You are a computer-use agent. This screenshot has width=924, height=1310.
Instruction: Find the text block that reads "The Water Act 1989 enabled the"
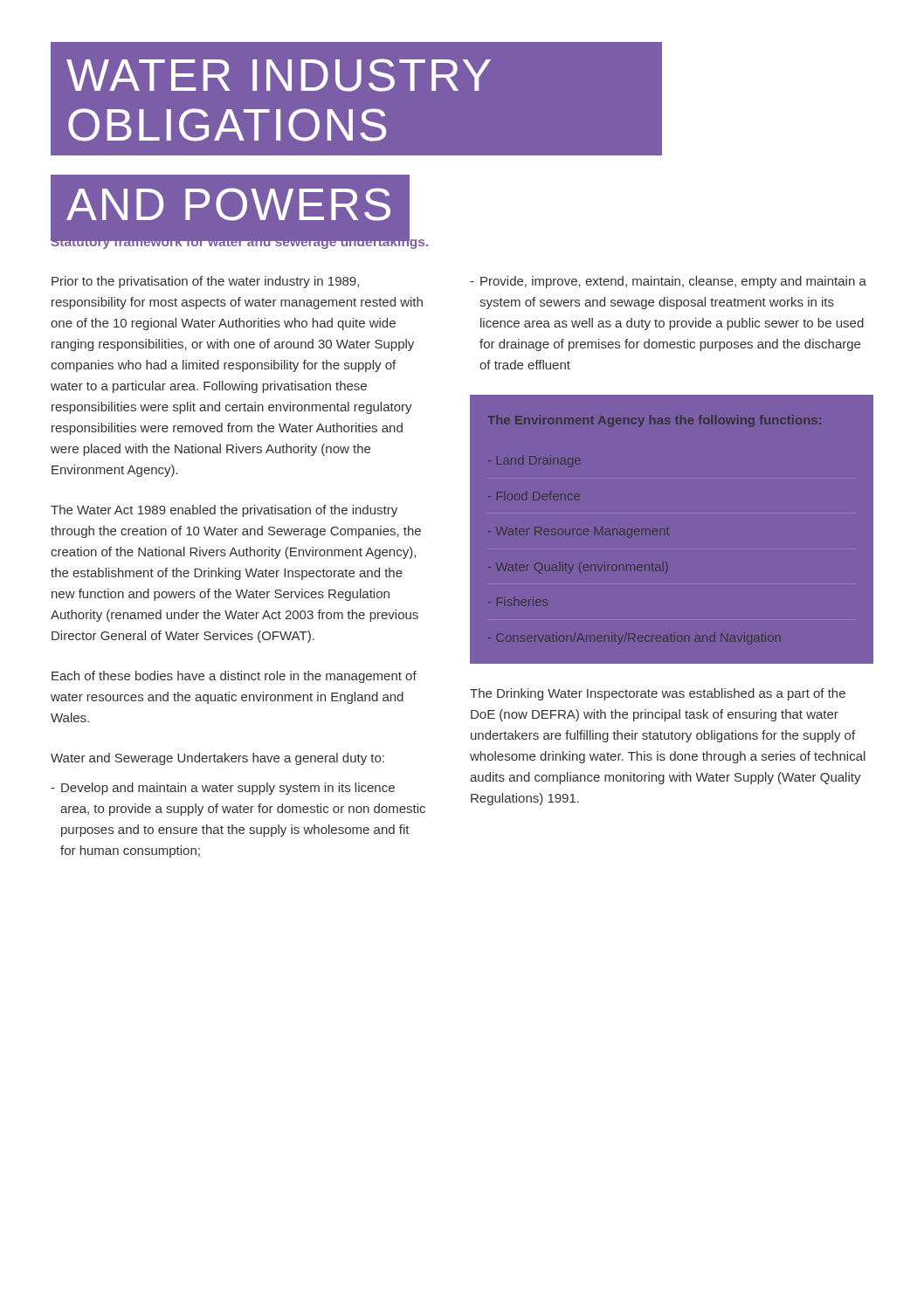tap(238, 573)
